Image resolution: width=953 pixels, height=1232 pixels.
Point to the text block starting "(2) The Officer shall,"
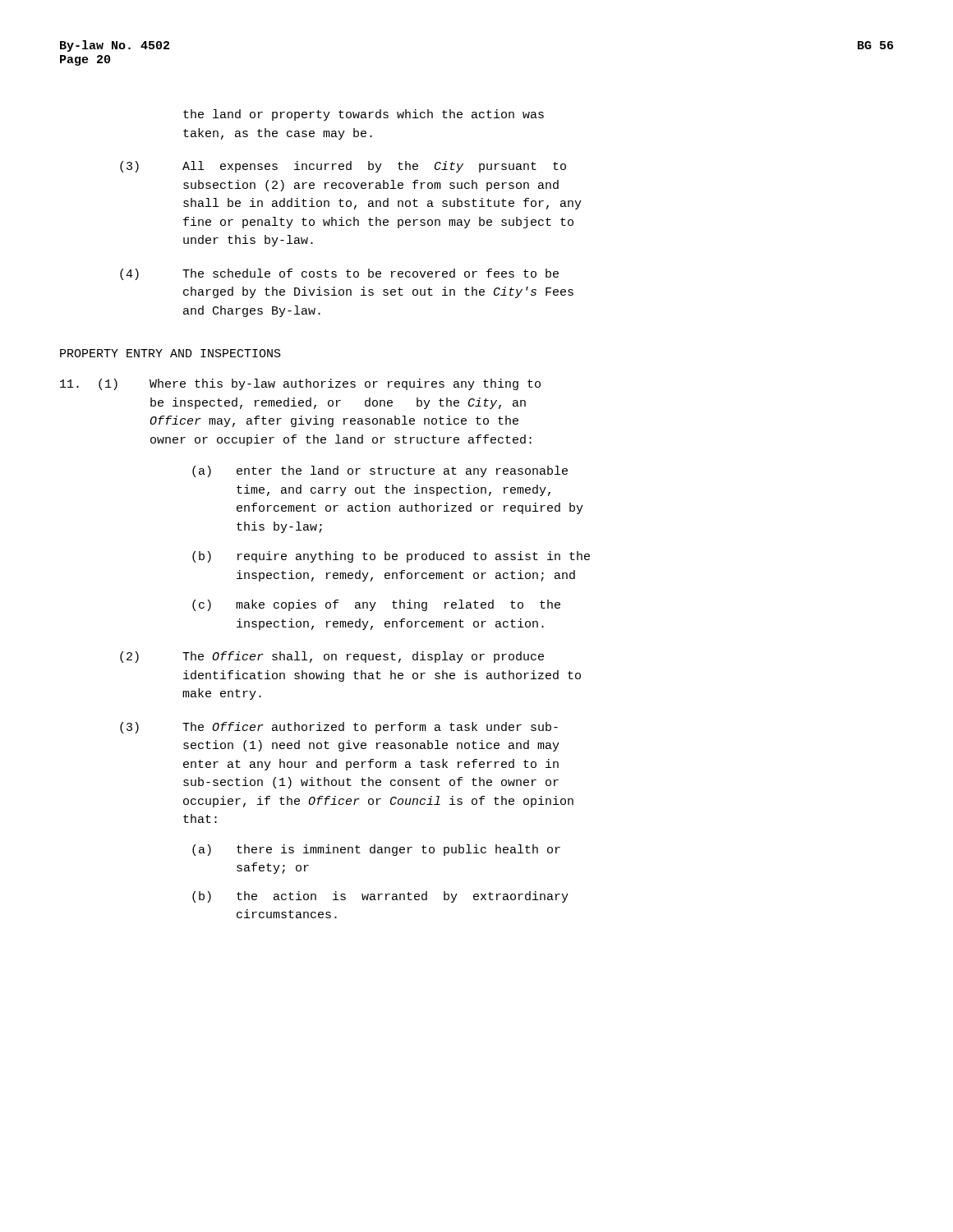click(x=506, y=677)
